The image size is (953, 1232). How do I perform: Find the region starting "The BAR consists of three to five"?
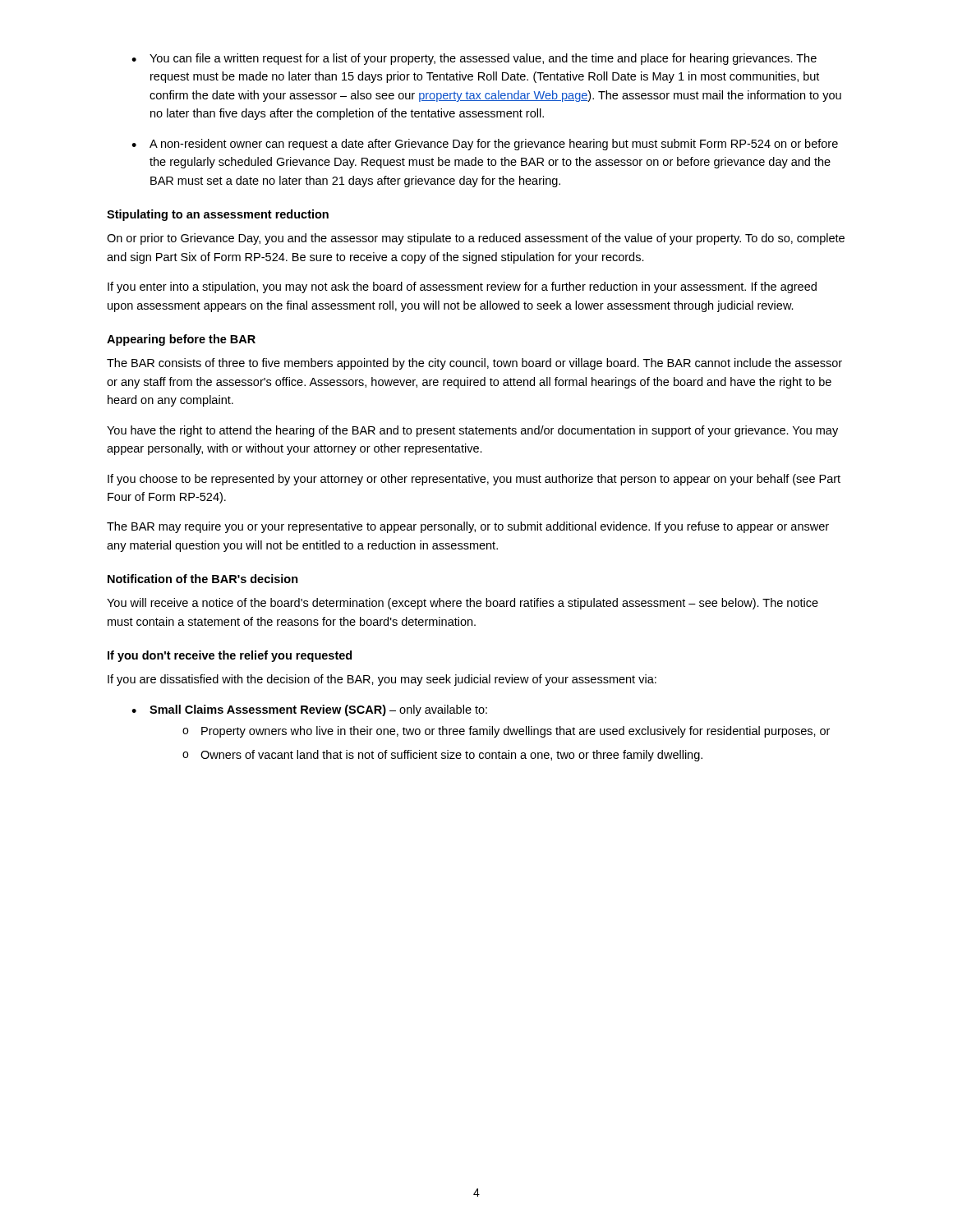pos(475,382)
